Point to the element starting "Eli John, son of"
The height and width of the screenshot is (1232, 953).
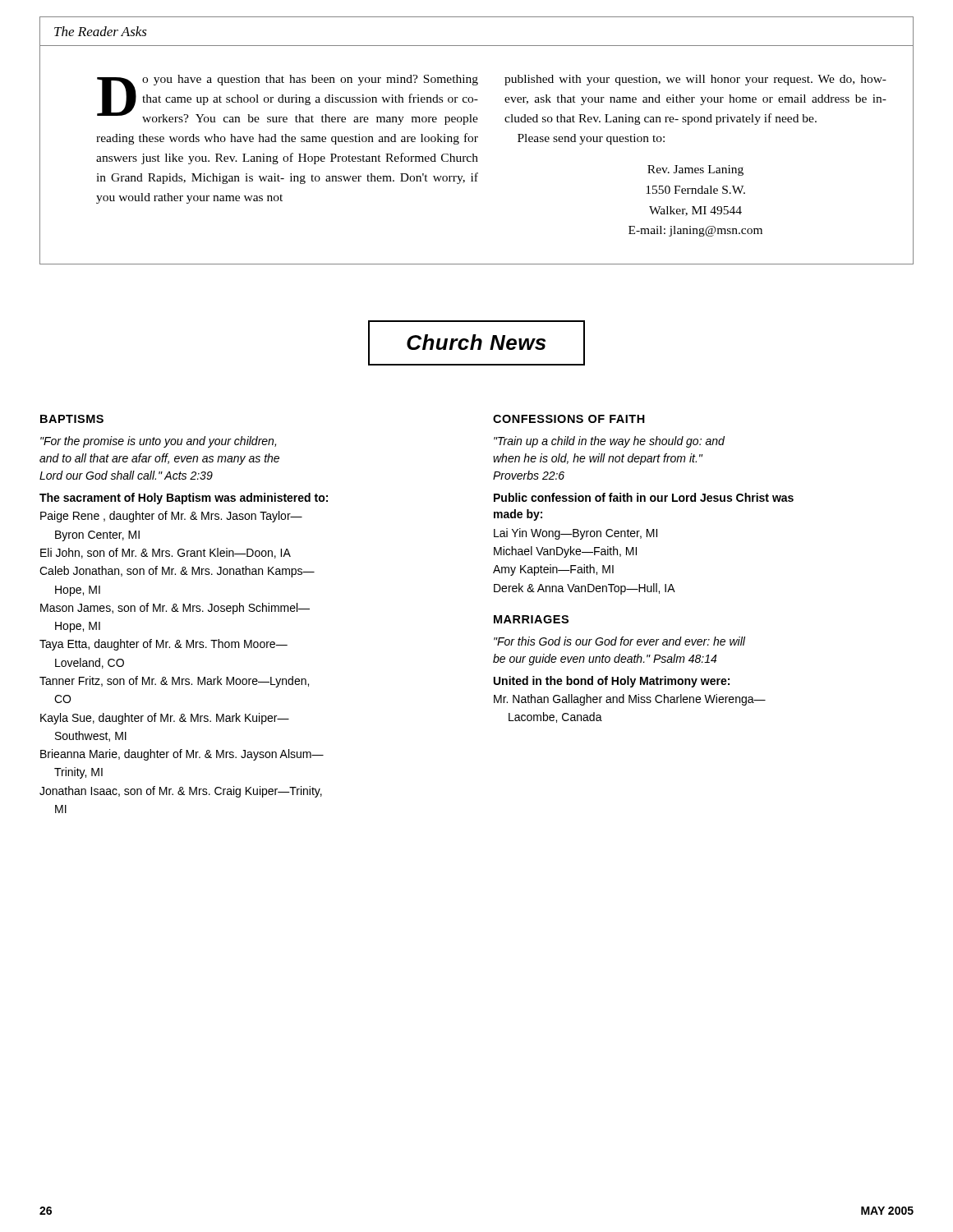(165, 553)
